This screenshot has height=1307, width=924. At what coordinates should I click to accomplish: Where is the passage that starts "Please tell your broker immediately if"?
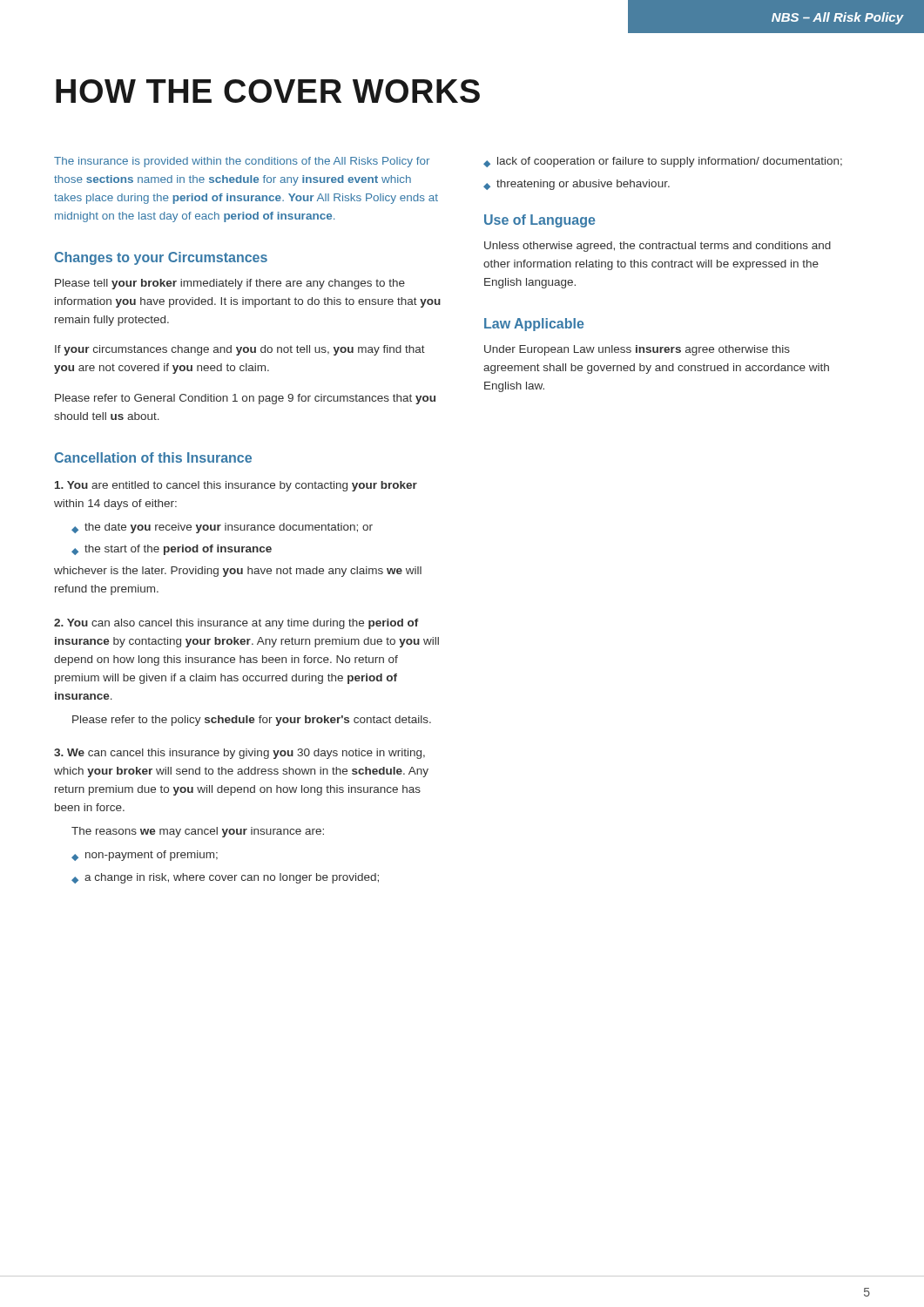pyautogui.click(x=247, y=301)
